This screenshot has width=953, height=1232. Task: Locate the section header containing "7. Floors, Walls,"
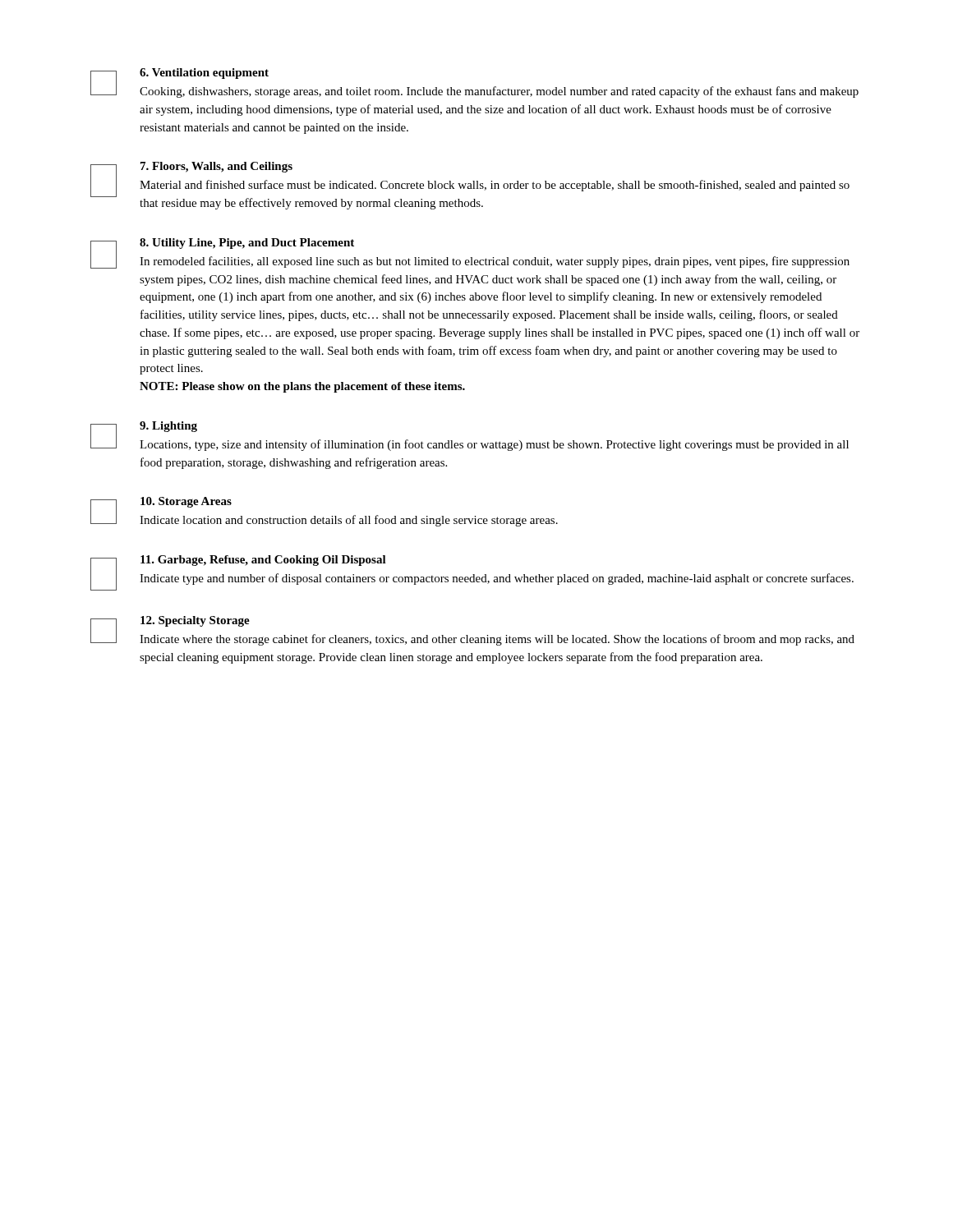coord(216,166)
